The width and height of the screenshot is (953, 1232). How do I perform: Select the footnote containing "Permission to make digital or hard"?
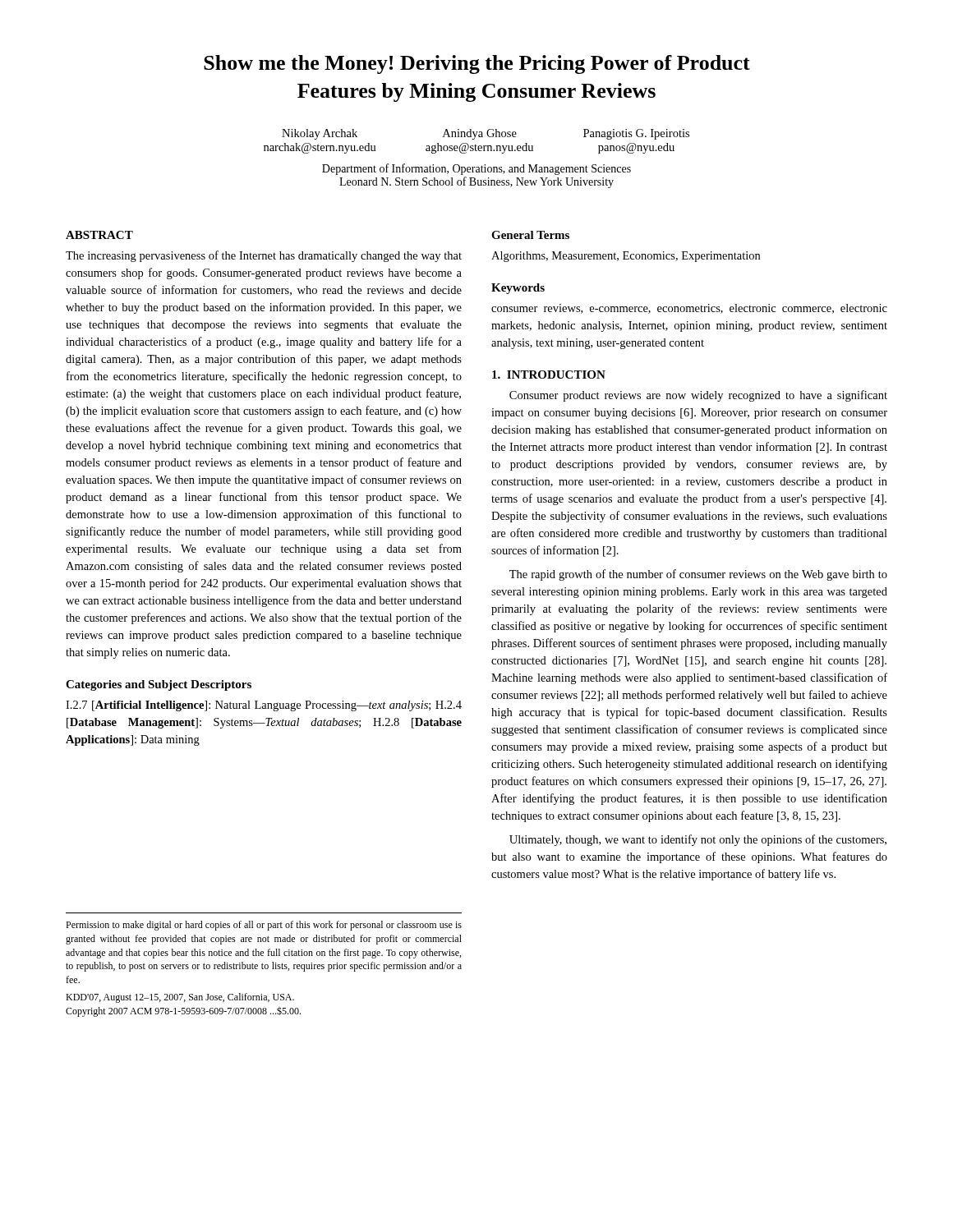click(x=264, y=968)
